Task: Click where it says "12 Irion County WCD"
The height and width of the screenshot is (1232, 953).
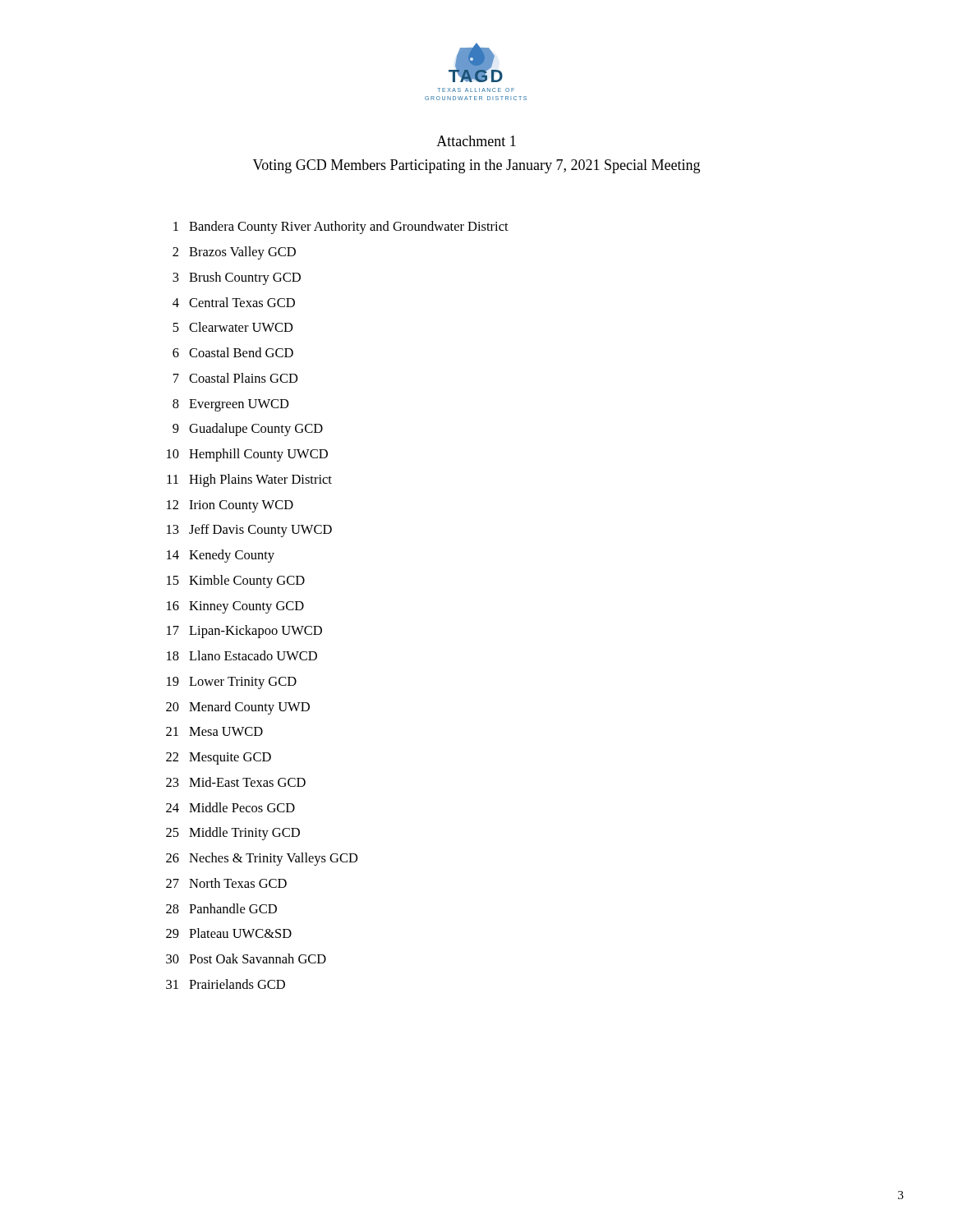Action: (221, 505)
